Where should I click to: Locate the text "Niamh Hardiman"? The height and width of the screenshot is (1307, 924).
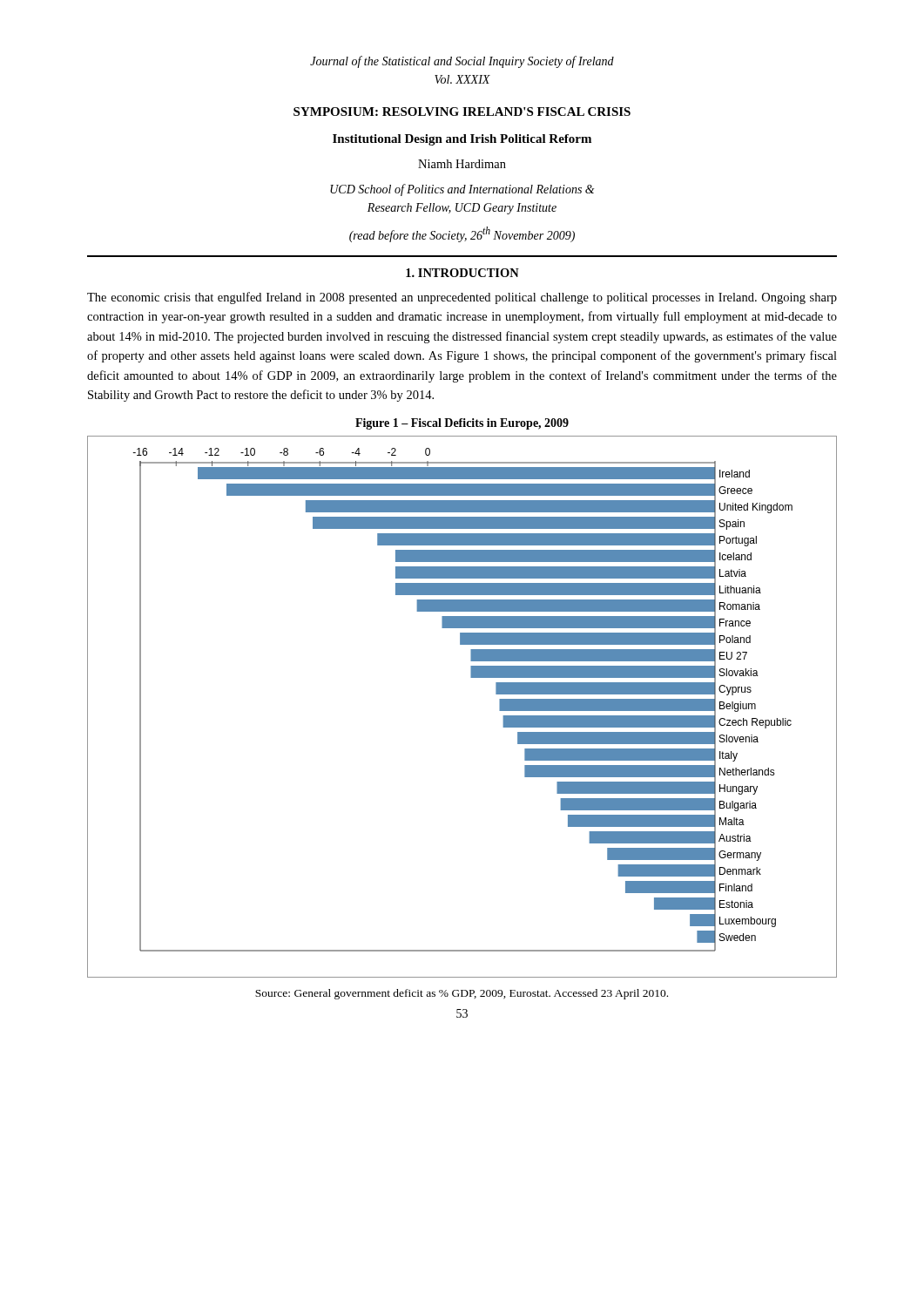pos(462,164)
